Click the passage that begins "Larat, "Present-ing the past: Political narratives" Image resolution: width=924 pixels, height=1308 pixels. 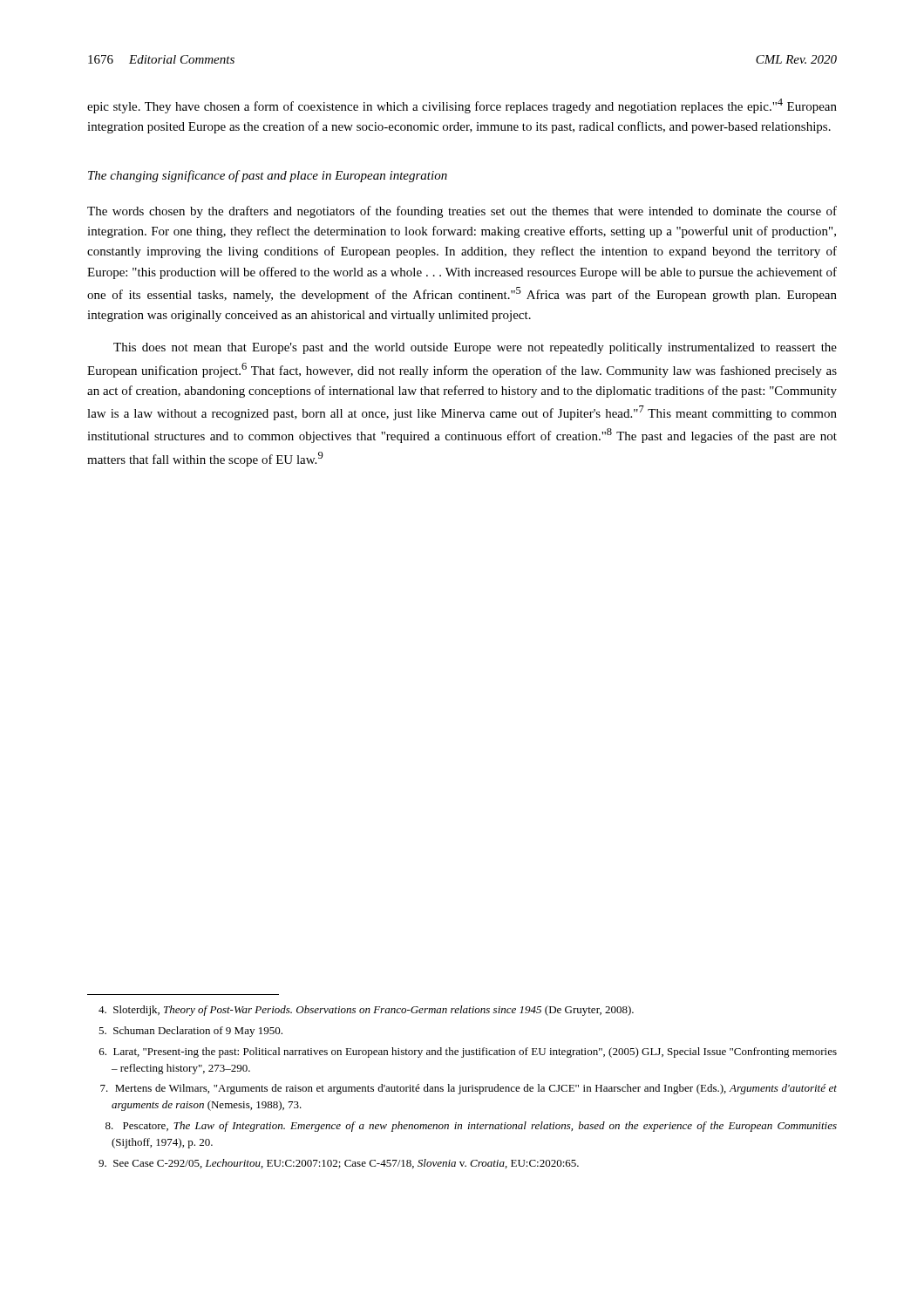tap(462, 1059)
